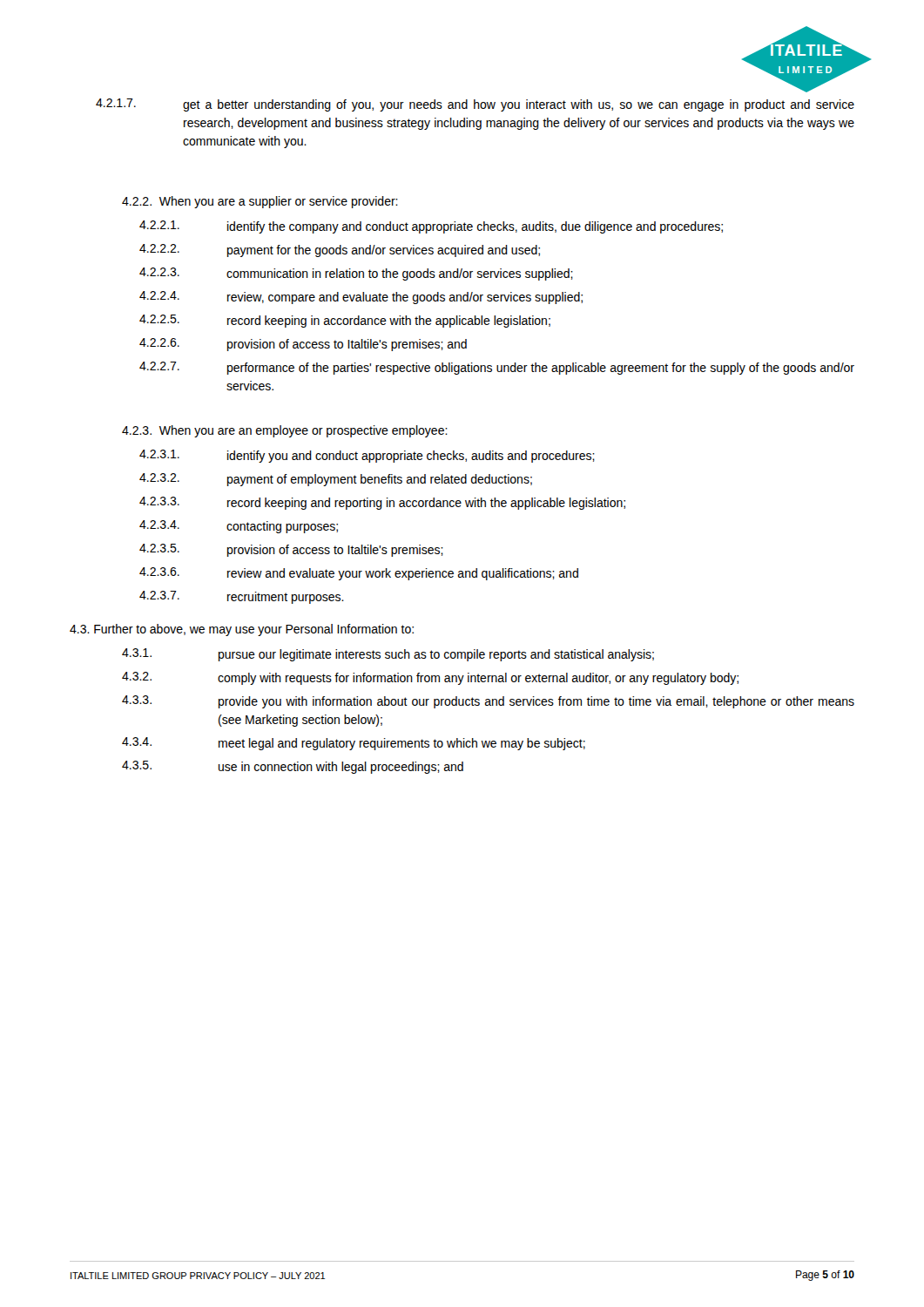Navigate to the text block starting "4.2.1.7. get a better understanding"

[x=462, y=123]
